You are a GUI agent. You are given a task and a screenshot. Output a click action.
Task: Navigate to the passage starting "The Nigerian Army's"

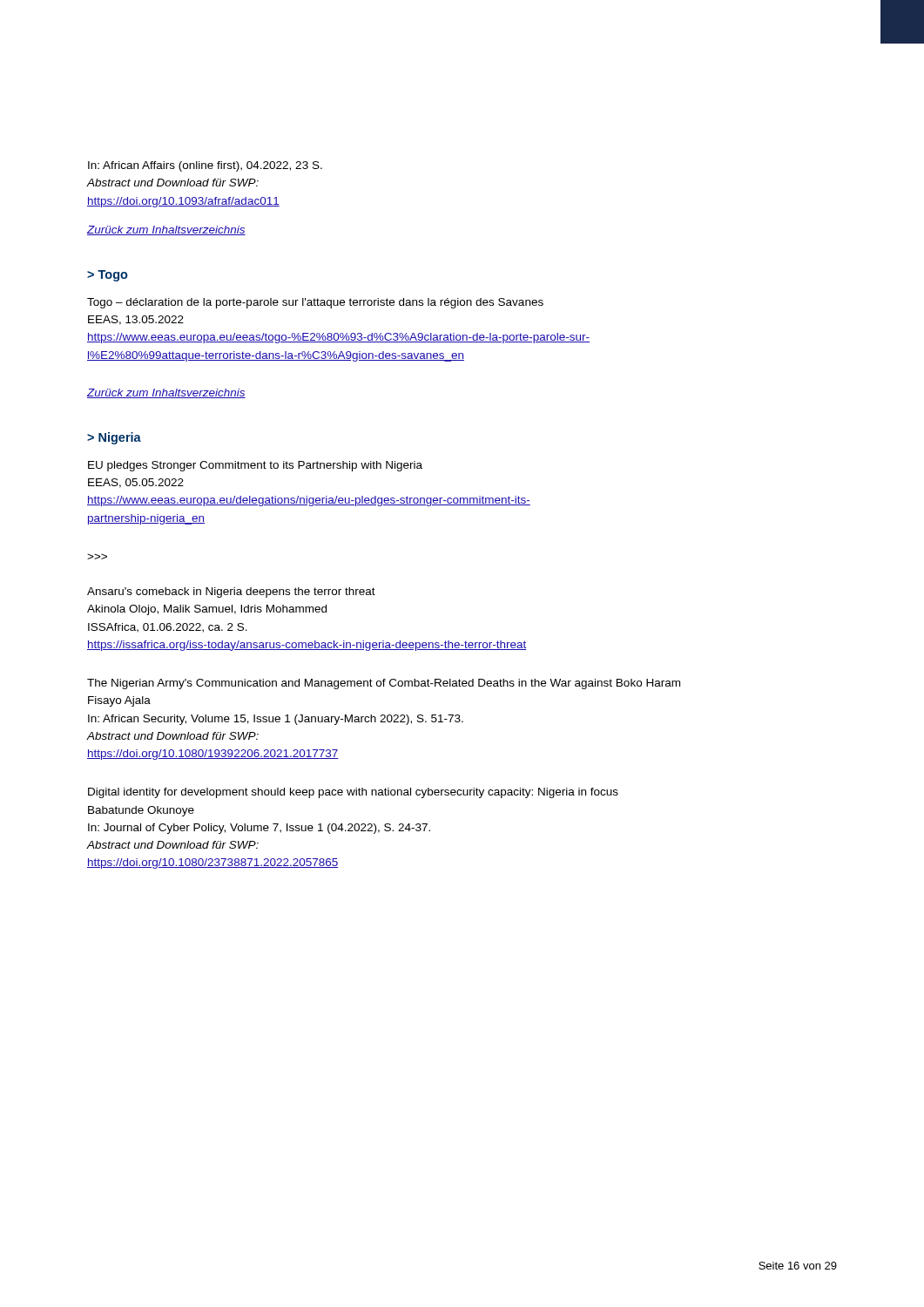coord(384,718)
